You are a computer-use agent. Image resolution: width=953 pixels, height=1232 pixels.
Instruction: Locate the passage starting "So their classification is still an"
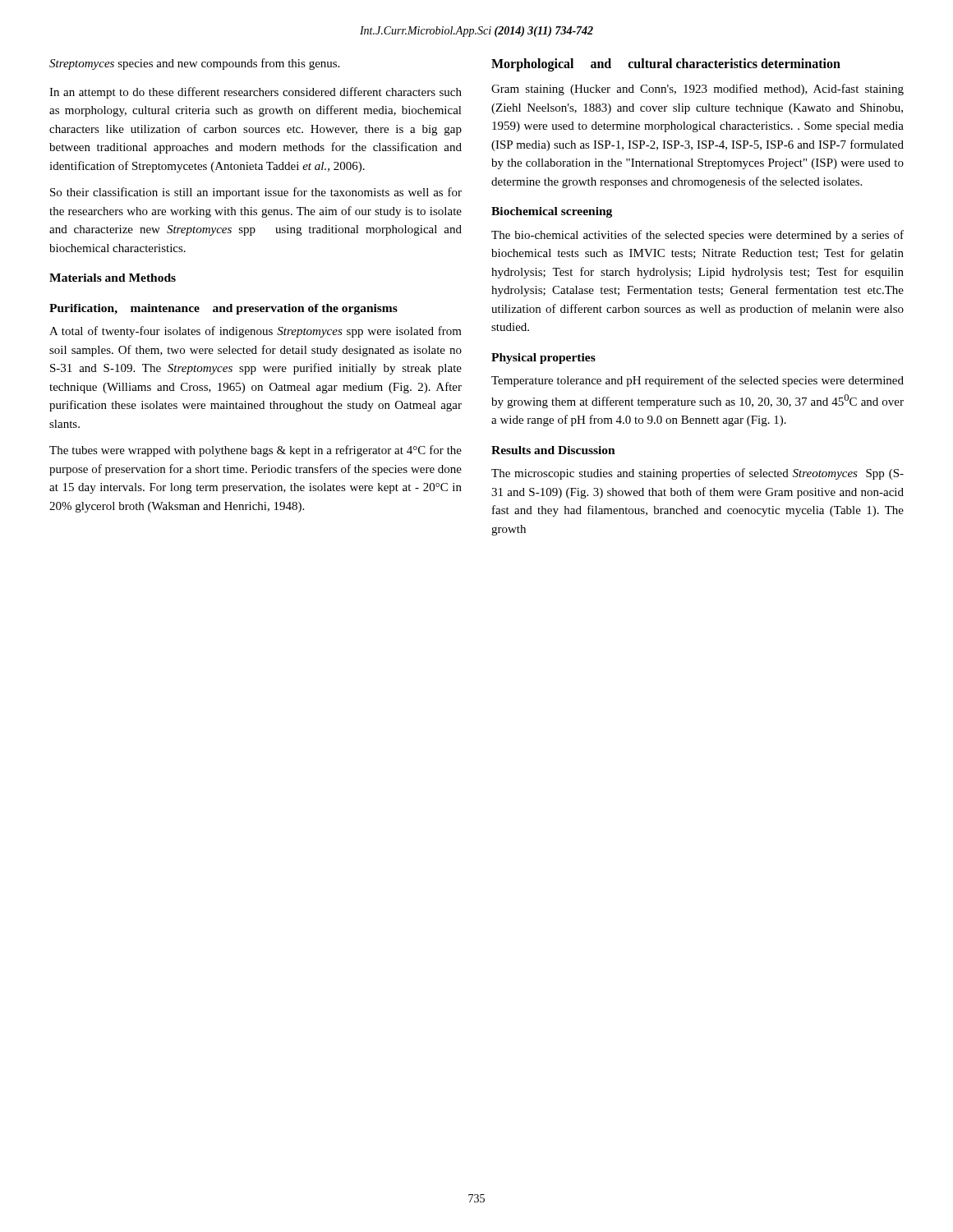click(x=255, y=220)
